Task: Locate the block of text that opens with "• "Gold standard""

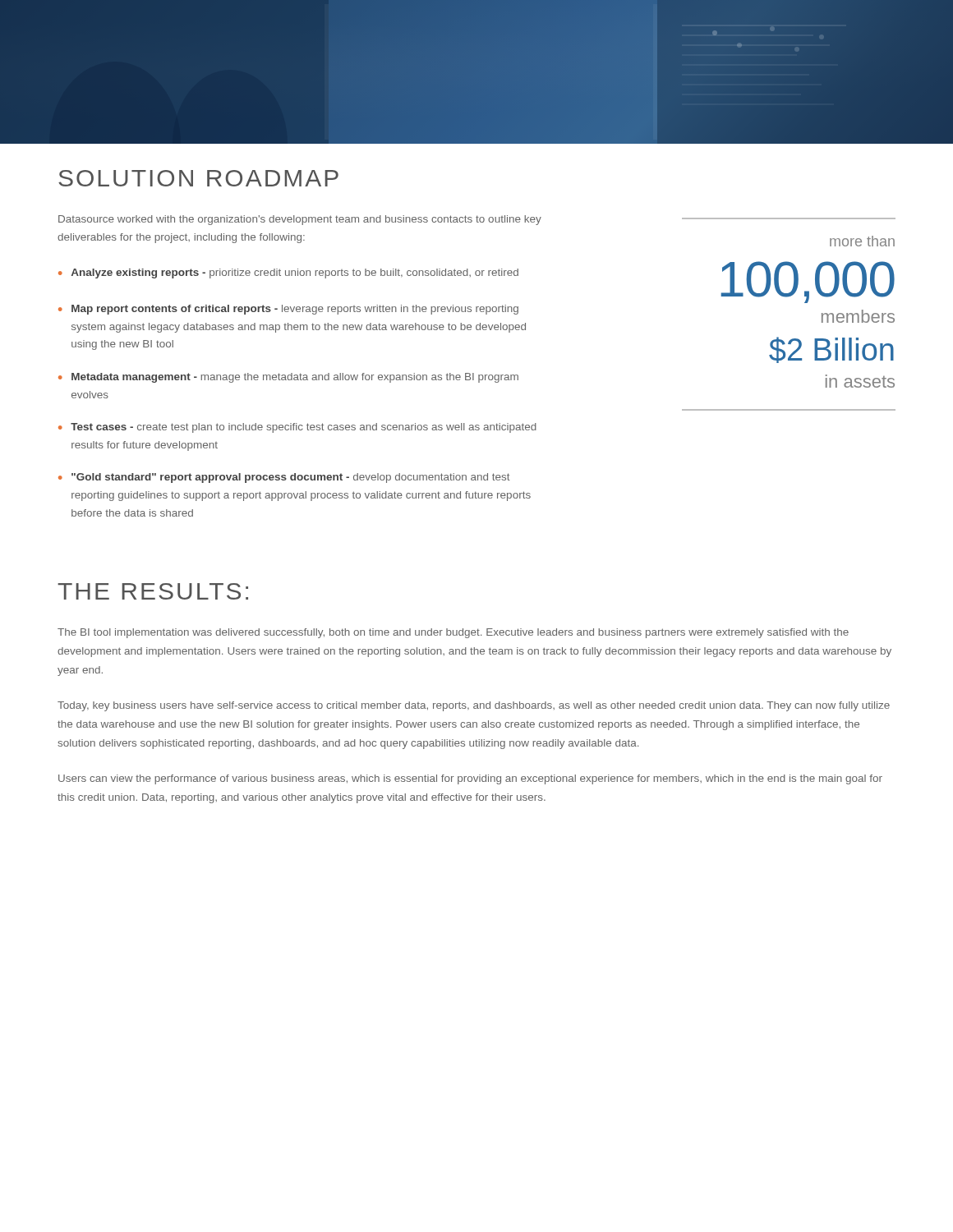Action: (x=300, y=495)
